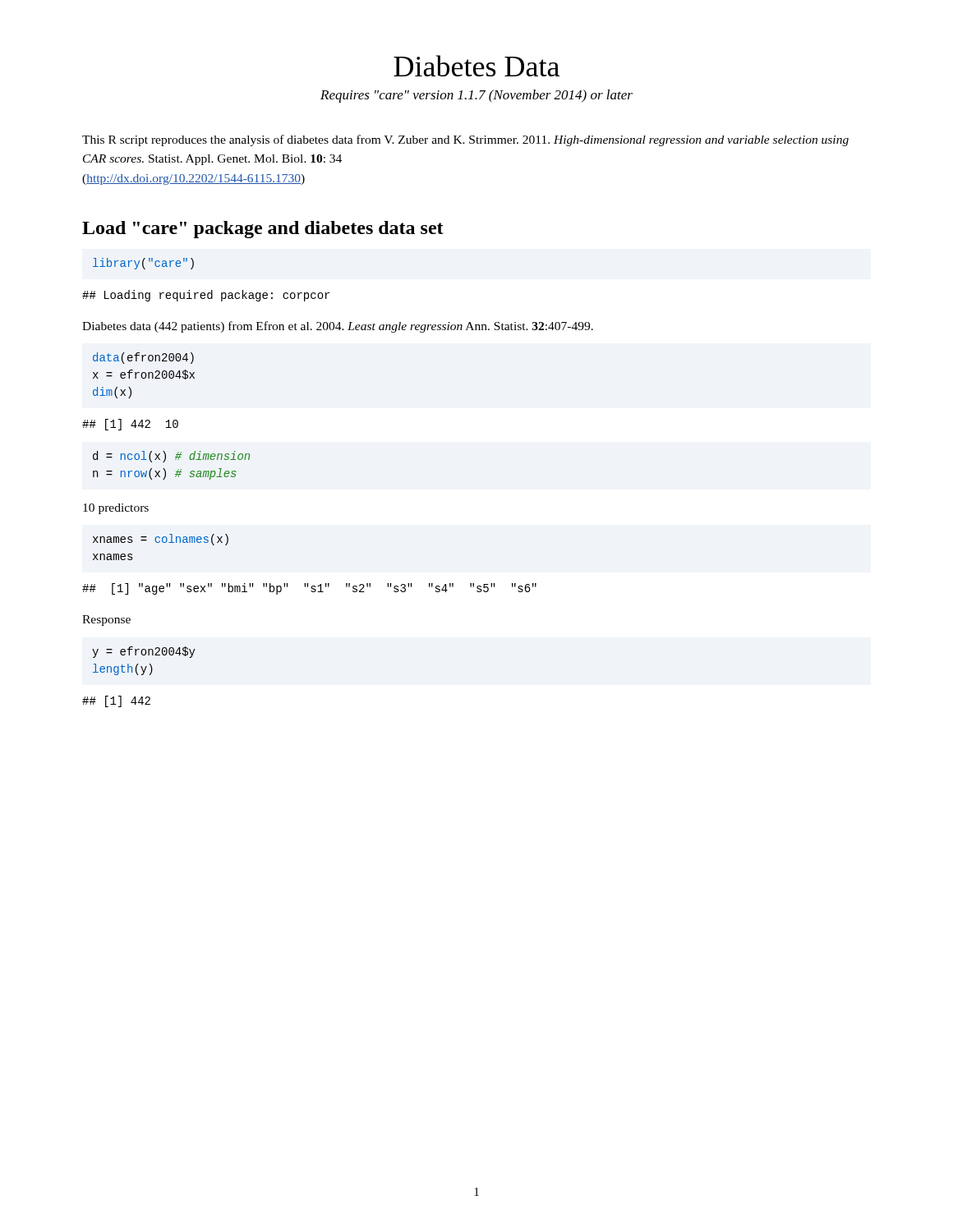
Task: Click where it says "xnames = colnames(x) xnames"
Action: (161, 548)
